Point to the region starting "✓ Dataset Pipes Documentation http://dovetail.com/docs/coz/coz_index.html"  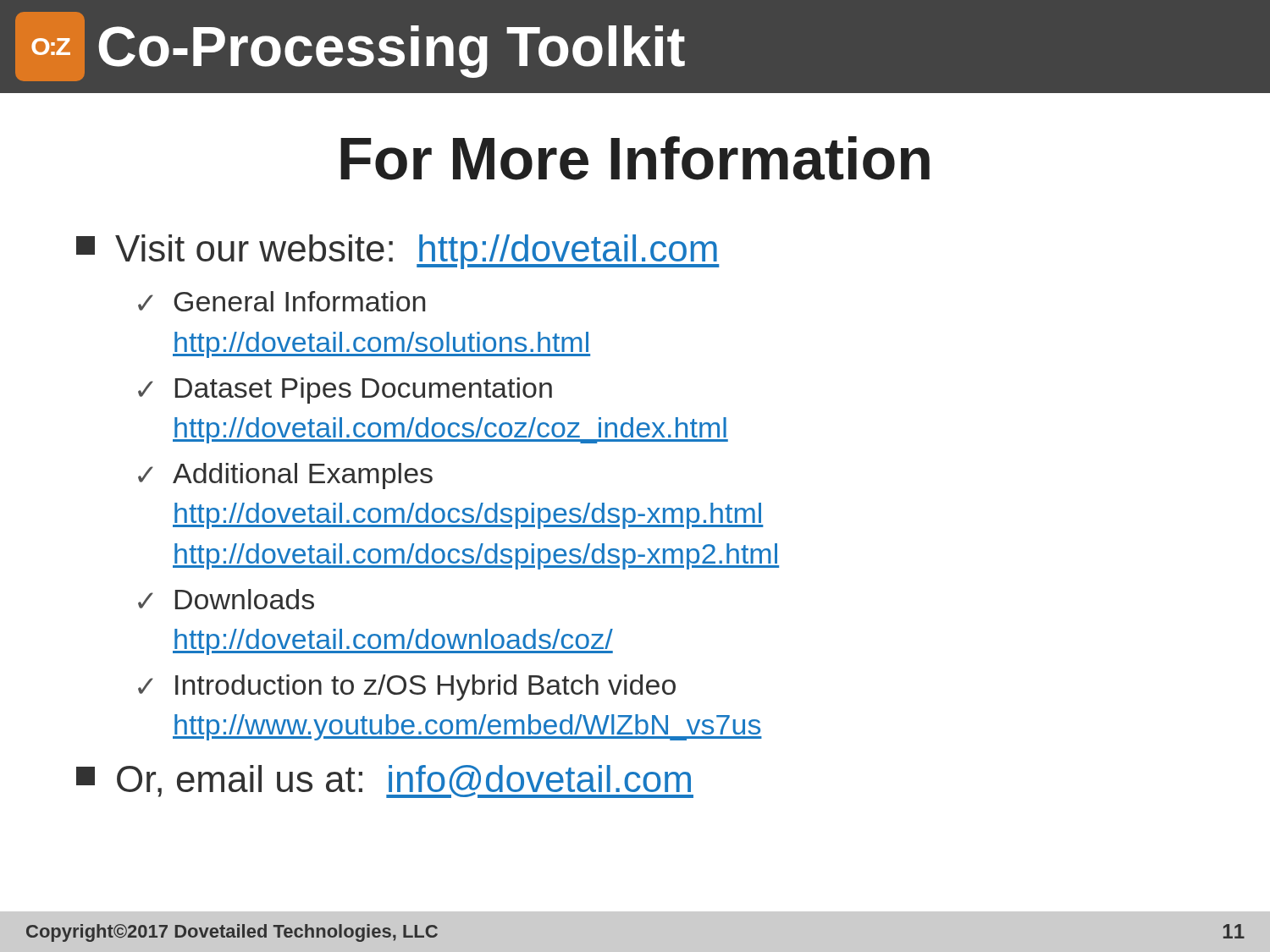click(x=431, y=408)
